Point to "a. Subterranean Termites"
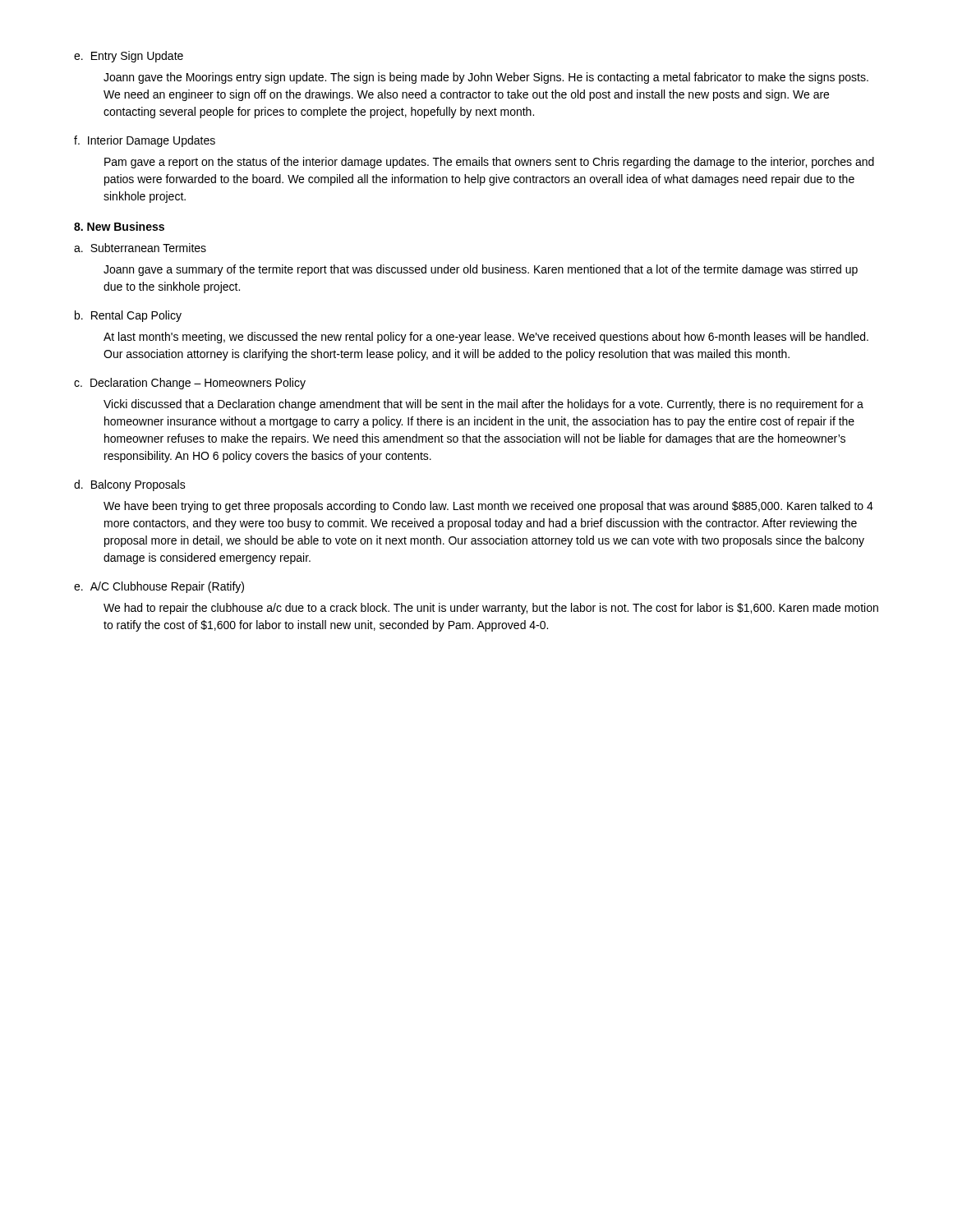This screenshot has height=1232, width=953. [140, 248]
